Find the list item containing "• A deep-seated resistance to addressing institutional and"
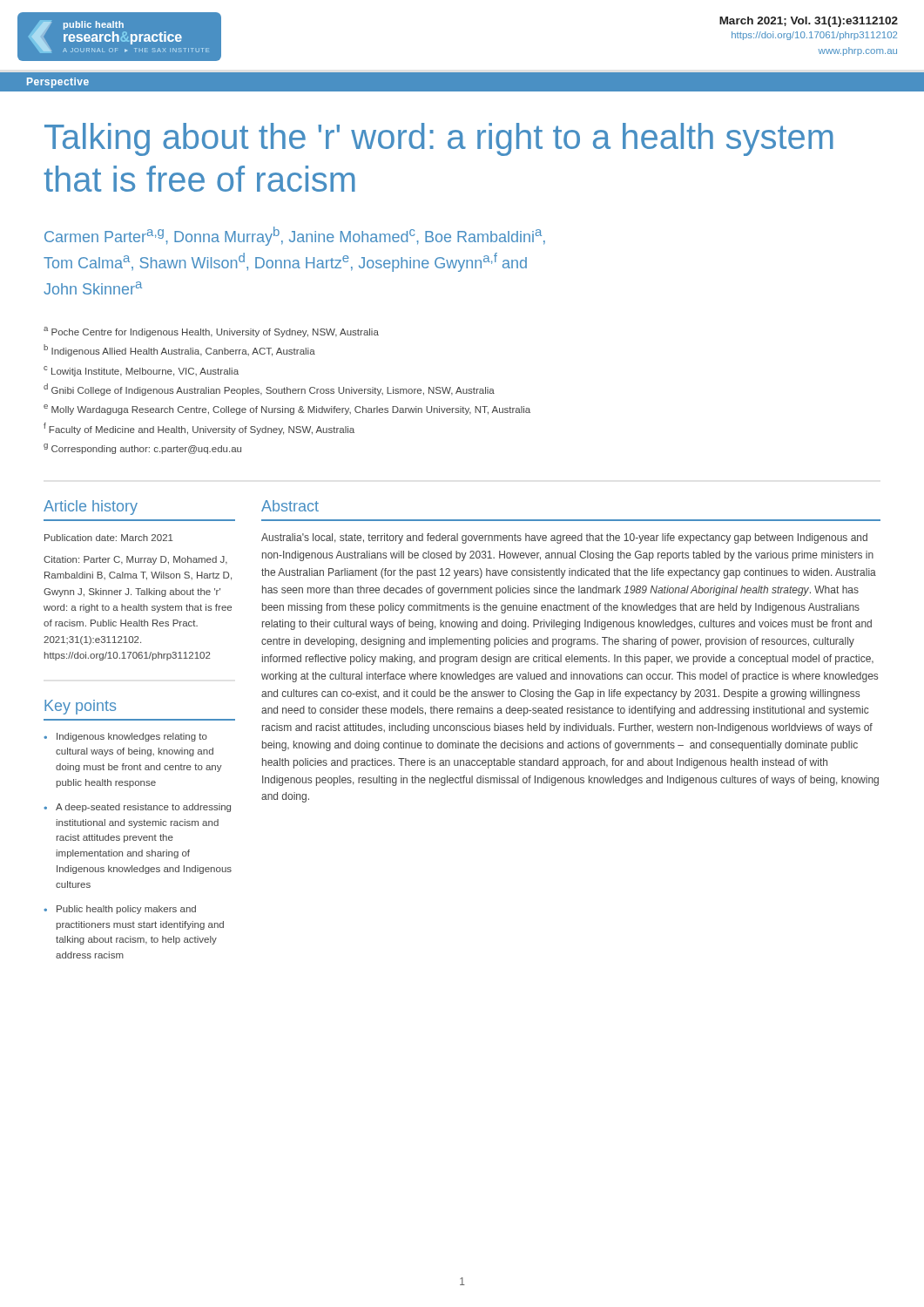Screen dimensions: 1307x924 pos(138,845)
